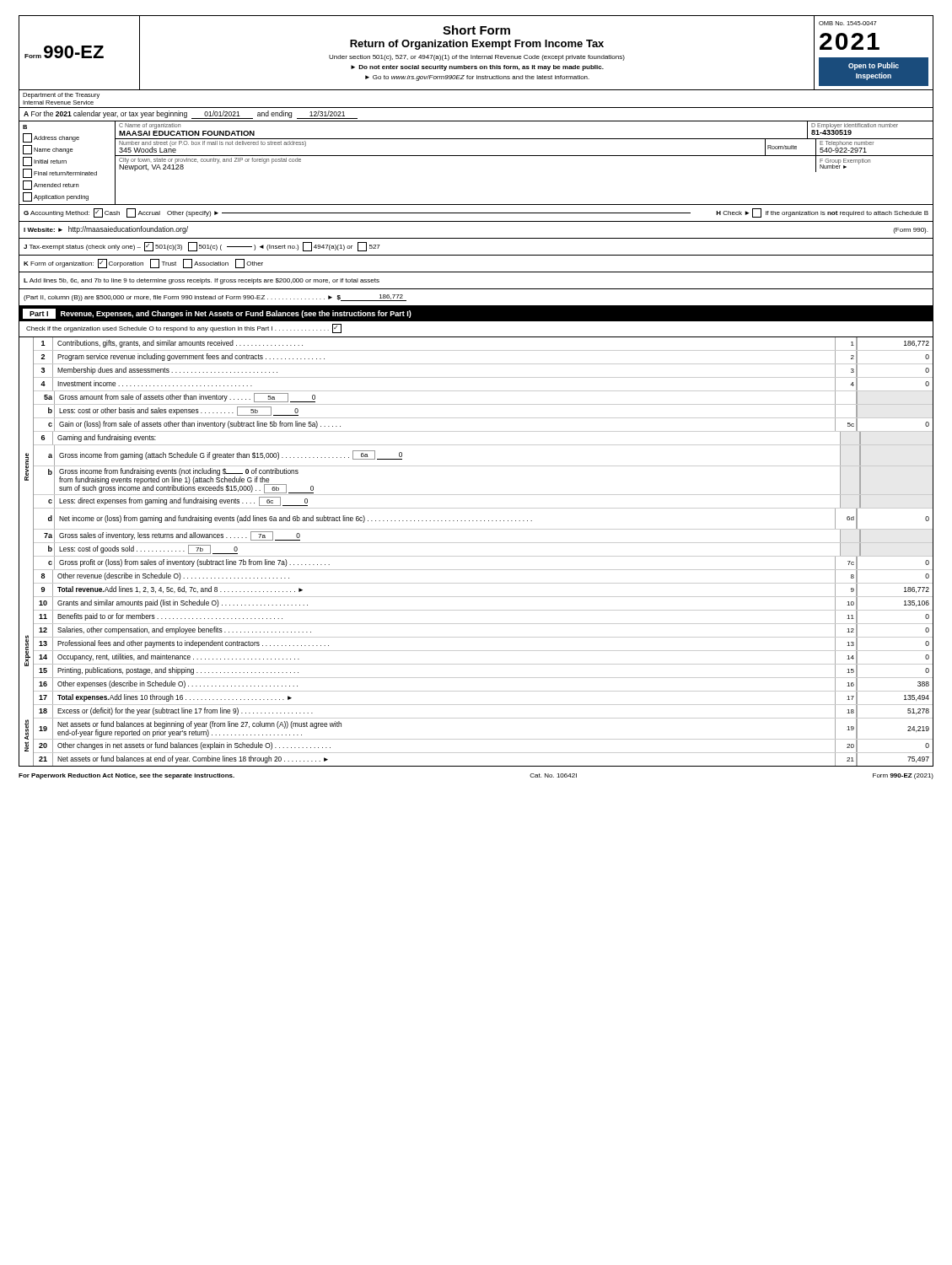Screen dimensions: 1265x952
Task: Point to the passage starting "17 Total expenses. Add lines"
Action: click(x=483, y=698)
